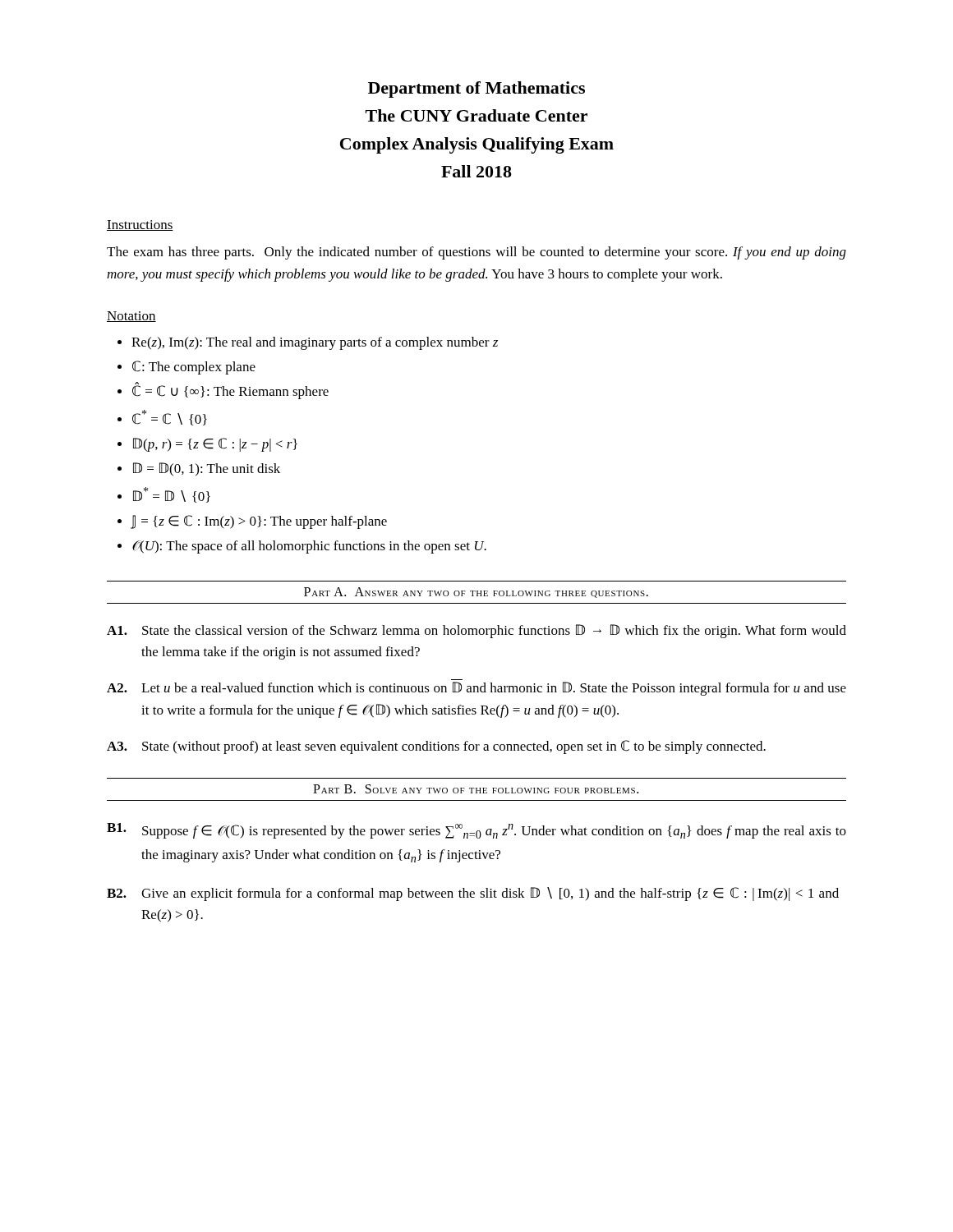
Task: Select the section header containing "Part A. Answer any two of"
Action: 476,592
